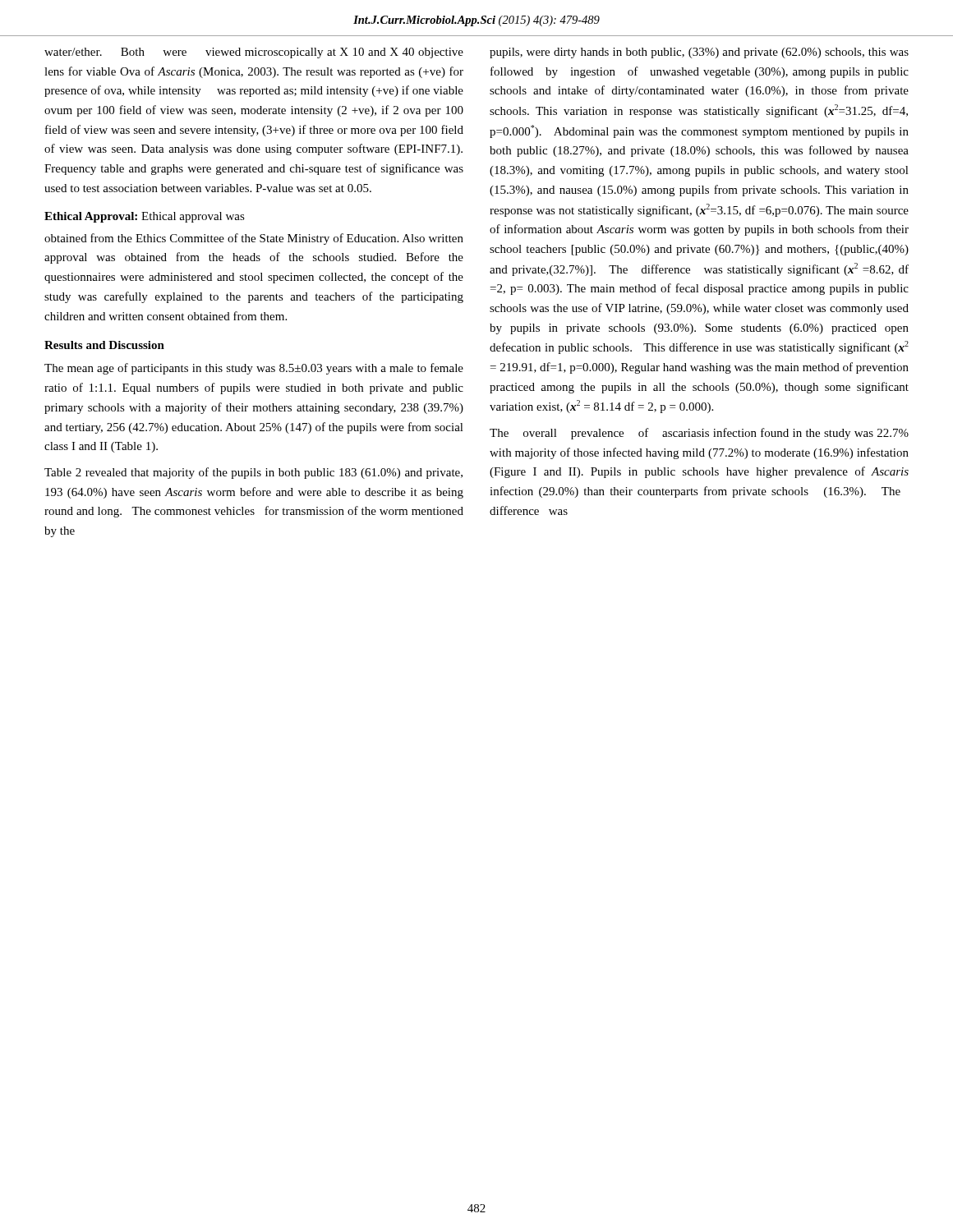
Task: Find the block on this page that starts "water/ether. Both were viewed"
Action: click(254, 121)
